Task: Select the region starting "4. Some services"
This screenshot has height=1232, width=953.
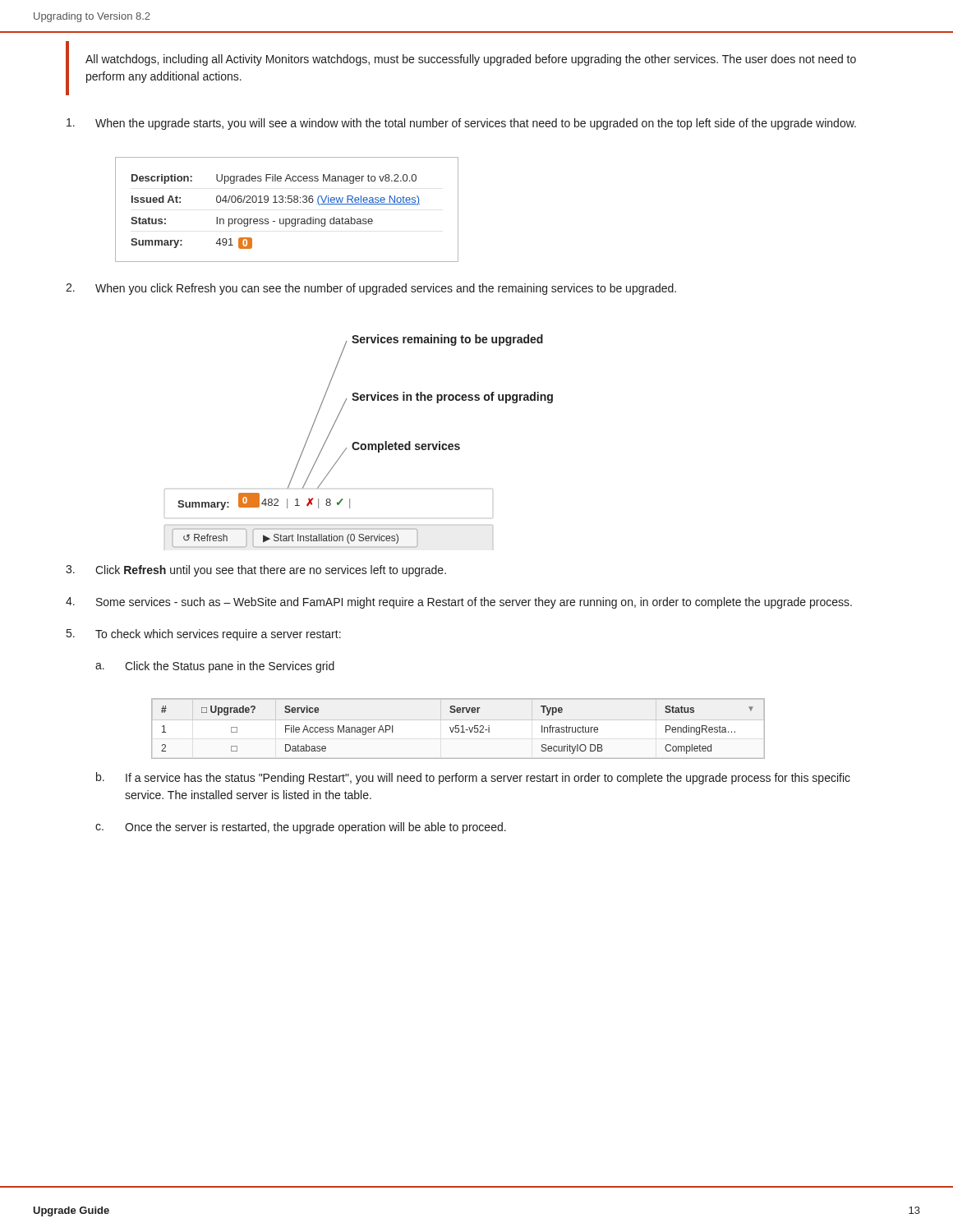Action: point(476,602)
